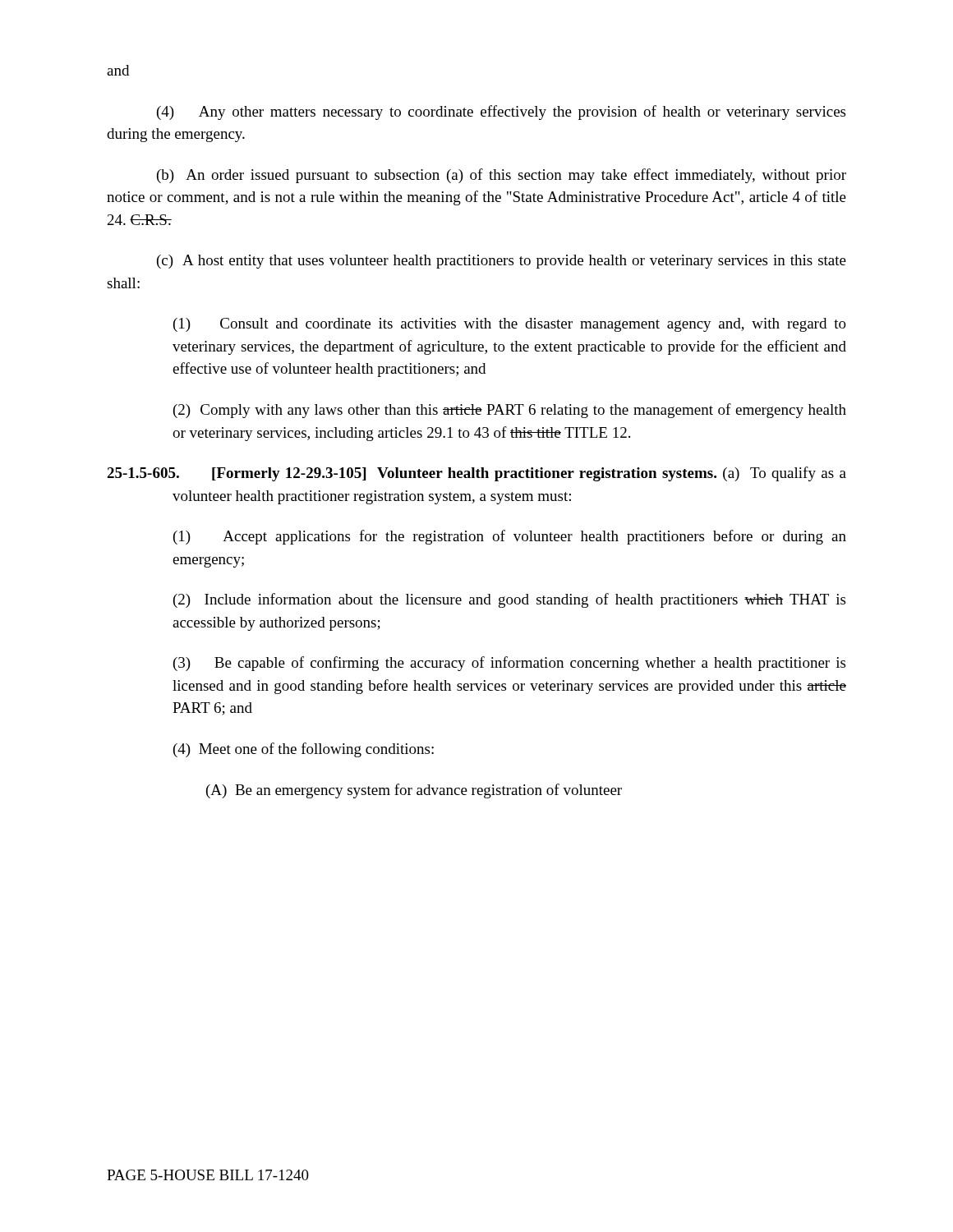Viewport: 953px width, 1232px height.
Task: Click the passage that begins "(b) An order issued pursuant to subsection"
Action: 476,197
